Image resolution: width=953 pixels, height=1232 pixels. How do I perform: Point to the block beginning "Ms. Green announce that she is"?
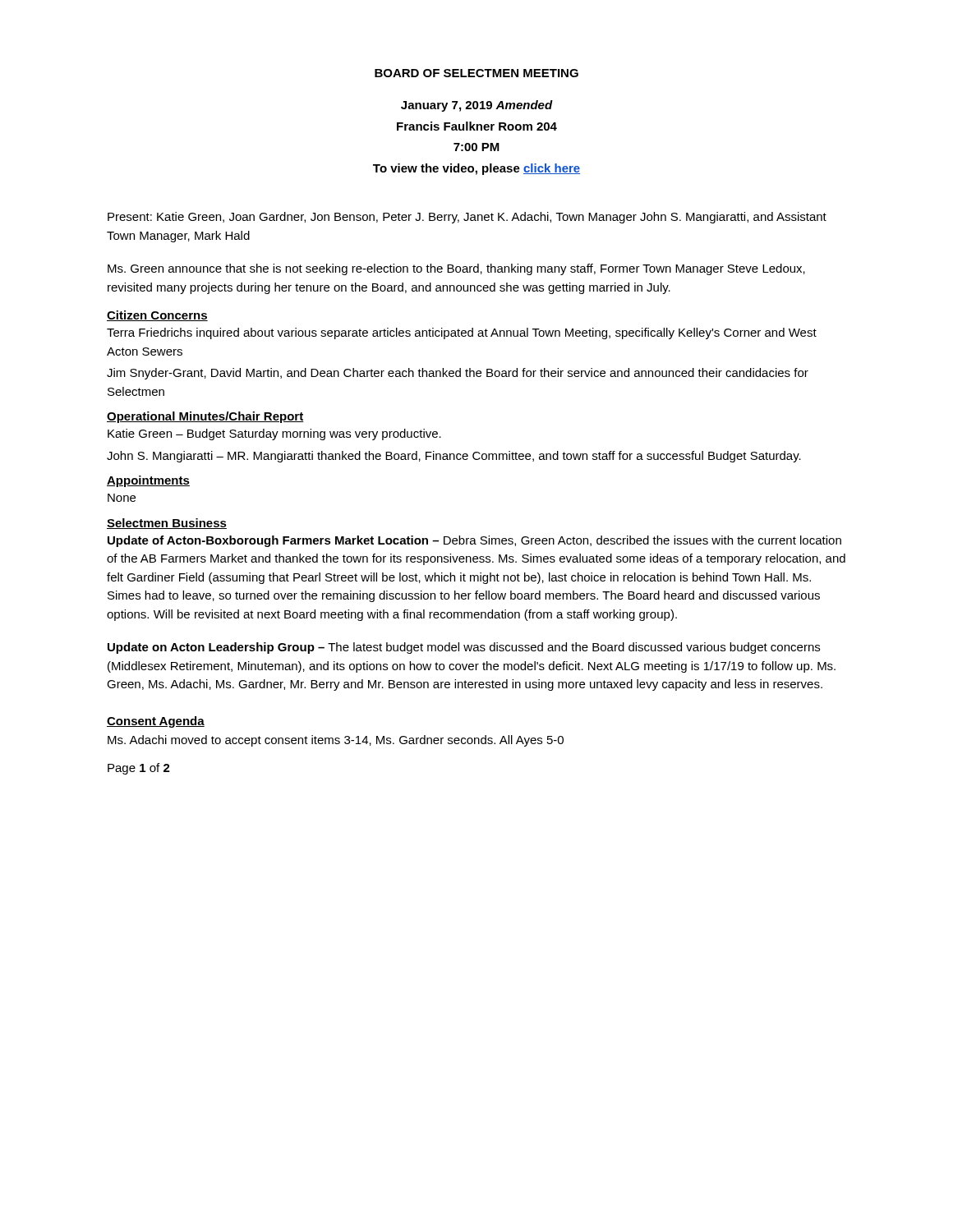[x=456, y=277]
